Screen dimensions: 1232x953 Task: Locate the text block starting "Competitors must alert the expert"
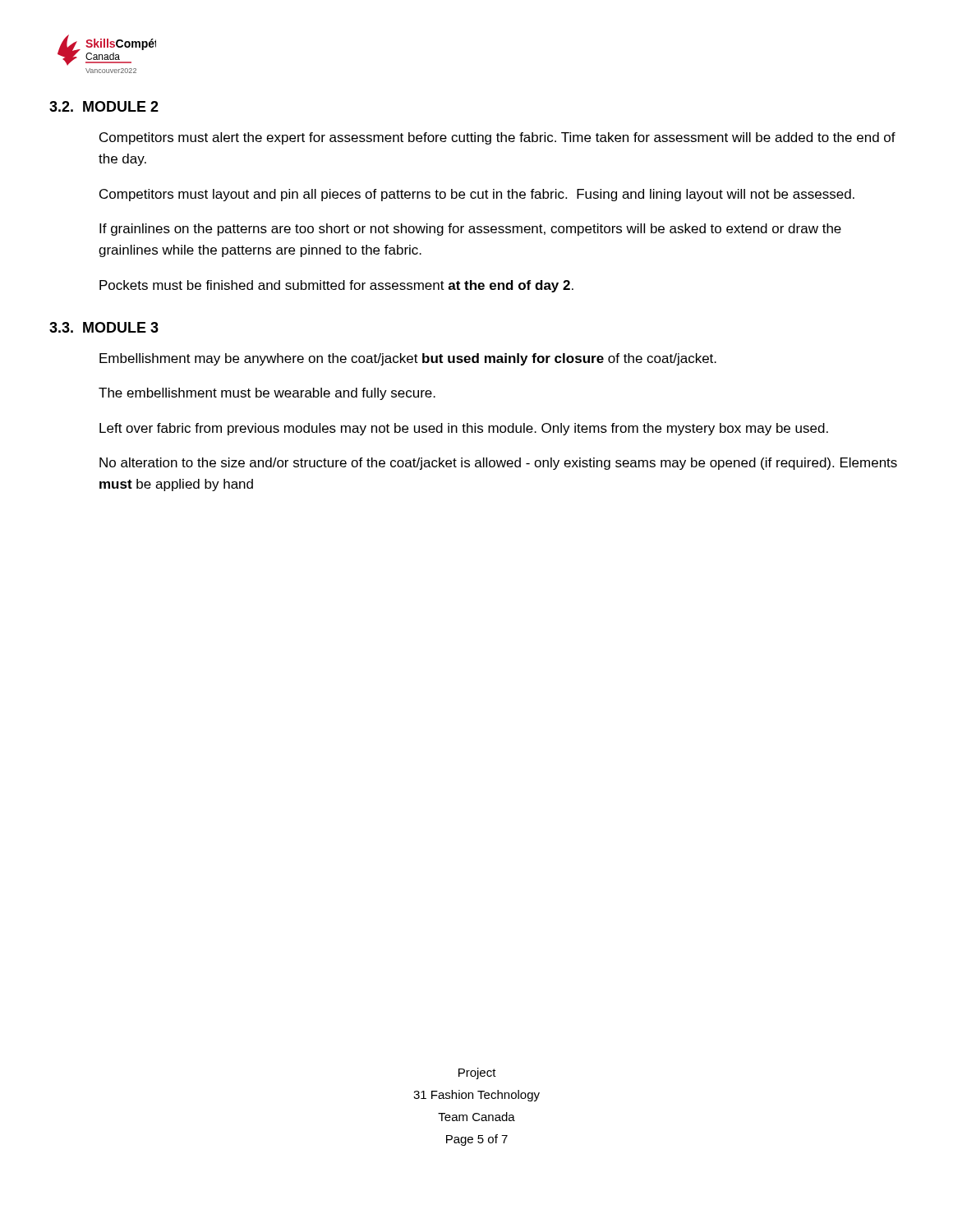click(x=497, y=148)
